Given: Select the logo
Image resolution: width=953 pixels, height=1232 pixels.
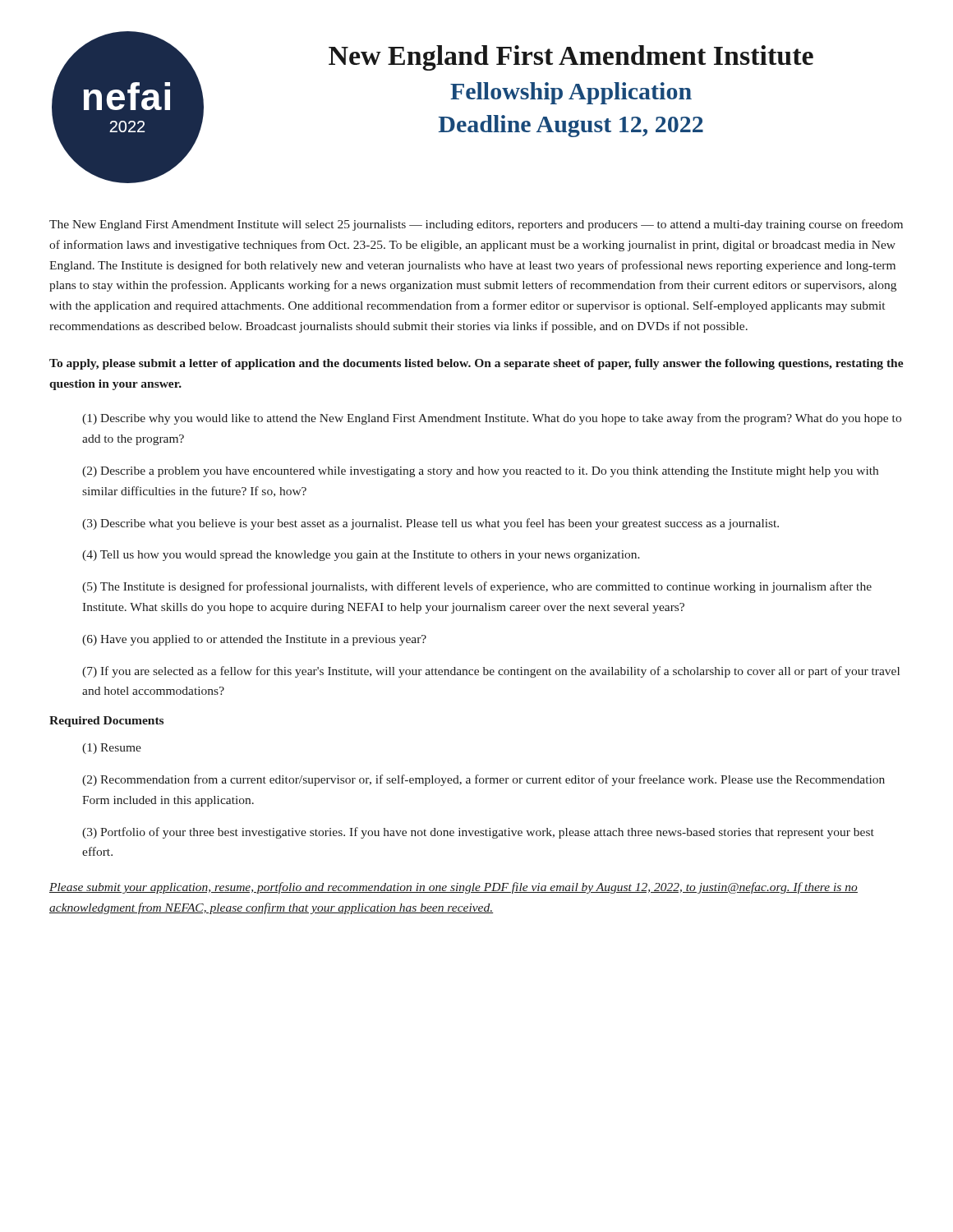Looking at the screenshot, I should click(127, 107).
